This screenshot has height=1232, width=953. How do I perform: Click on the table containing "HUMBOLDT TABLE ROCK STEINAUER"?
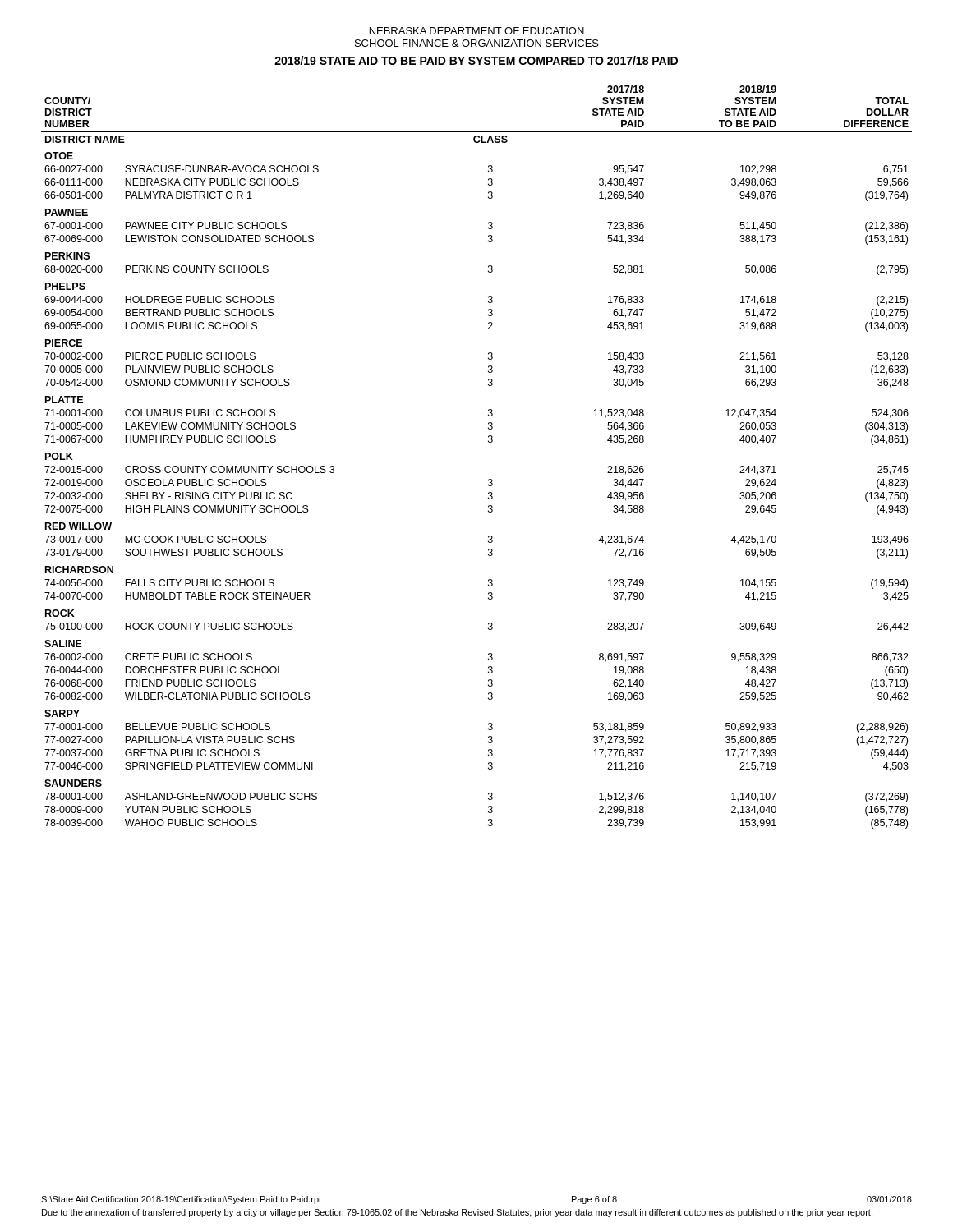coord(476,456)
